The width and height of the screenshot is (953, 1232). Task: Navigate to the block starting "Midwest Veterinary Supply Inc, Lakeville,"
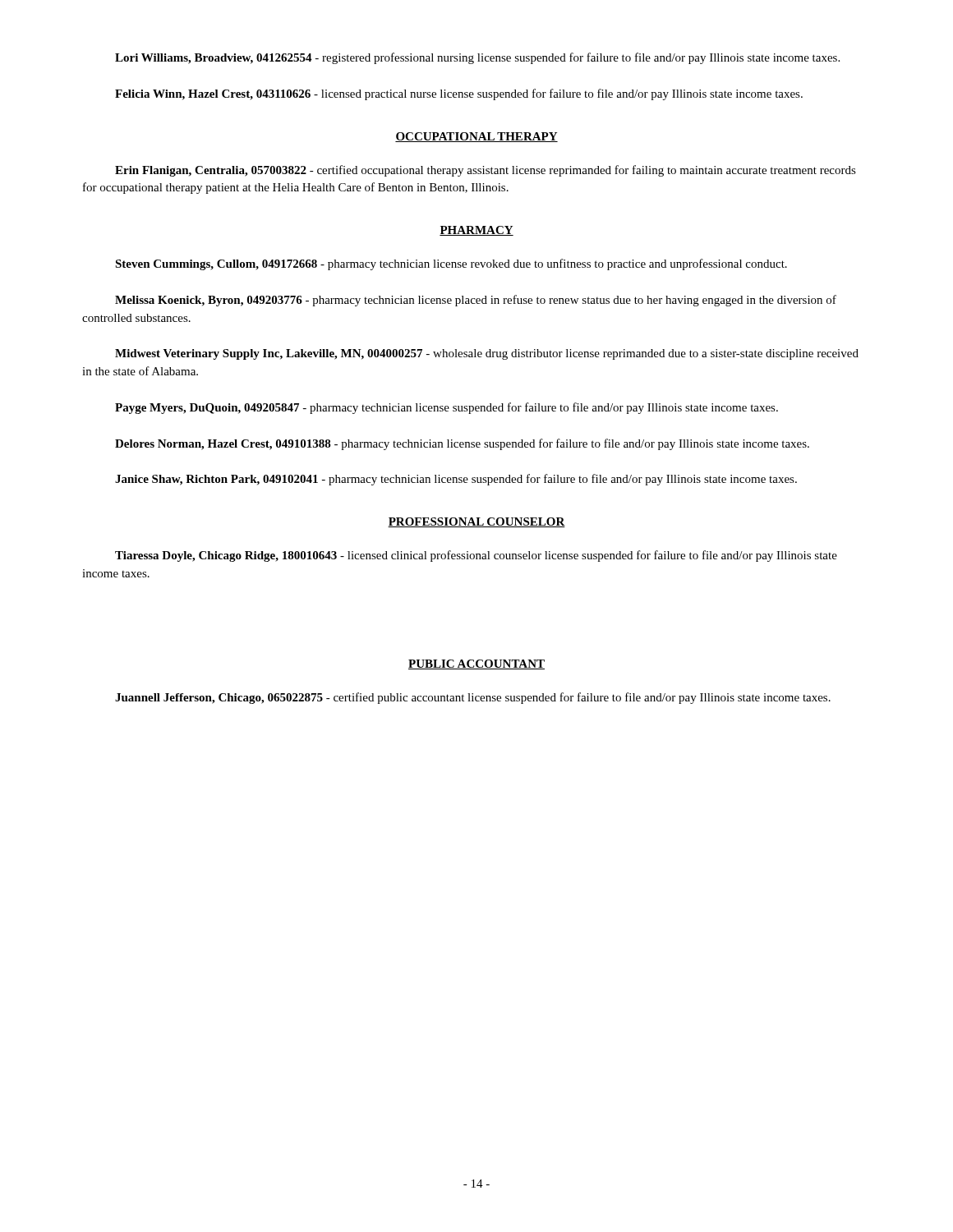(470, 362)
